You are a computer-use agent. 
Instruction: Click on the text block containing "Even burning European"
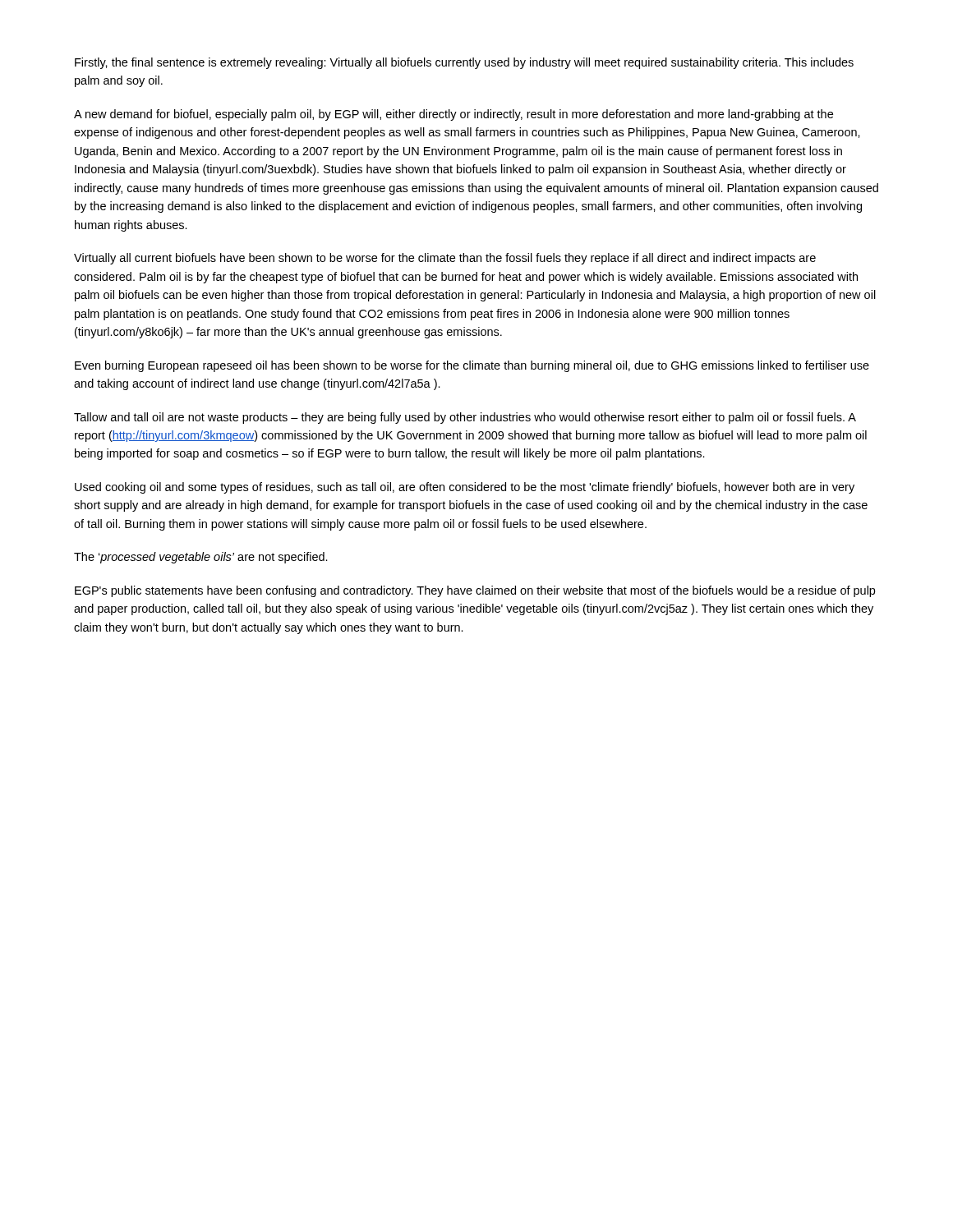tap(472, 374)
